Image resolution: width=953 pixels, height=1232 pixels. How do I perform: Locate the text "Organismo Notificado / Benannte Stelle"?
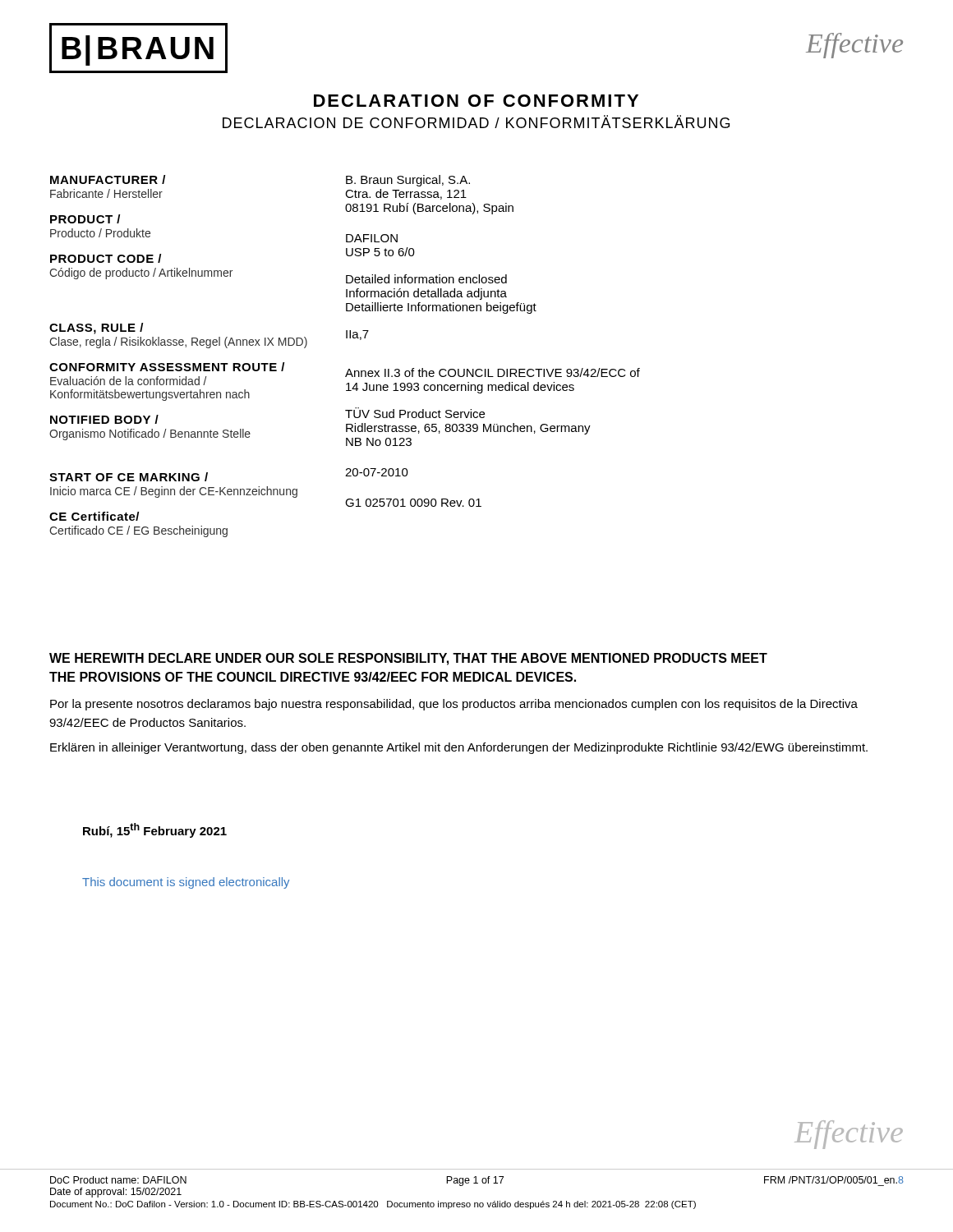point(150,434)
